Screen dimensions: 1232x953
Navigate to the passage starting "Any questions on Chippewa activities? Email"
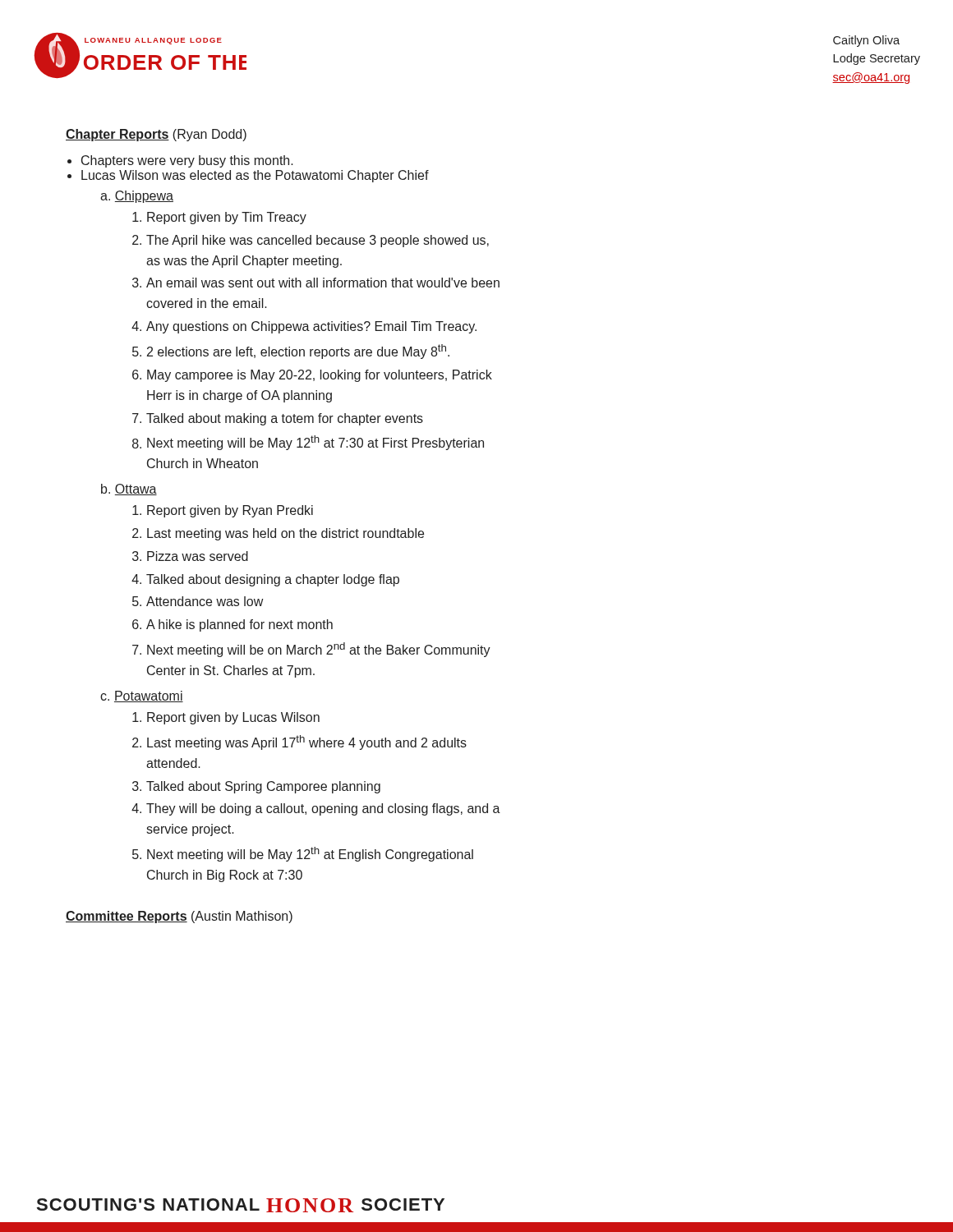point(311,327)
